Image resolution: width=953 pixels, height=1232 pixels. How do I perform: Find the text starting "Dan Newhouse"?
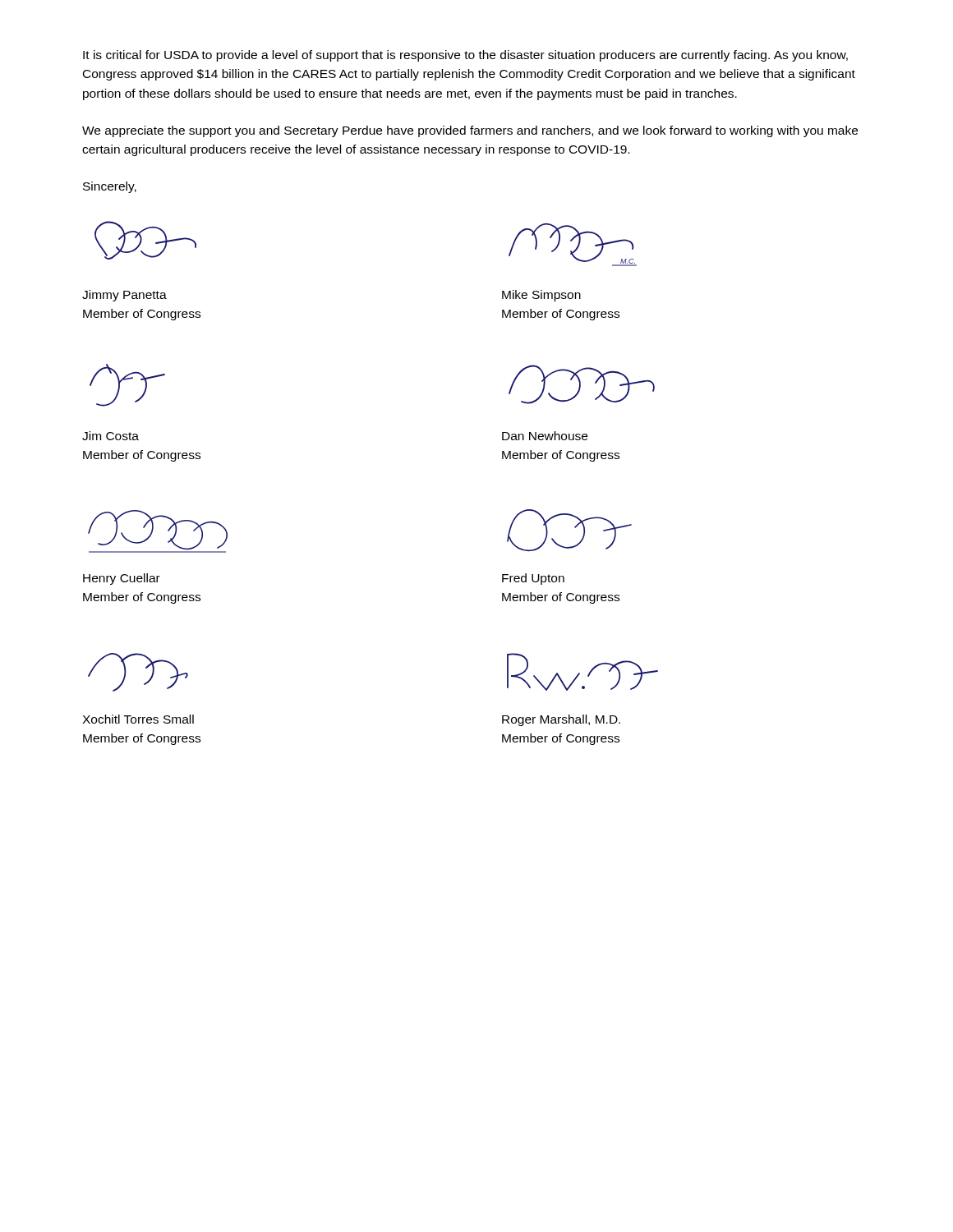[545, 436]
